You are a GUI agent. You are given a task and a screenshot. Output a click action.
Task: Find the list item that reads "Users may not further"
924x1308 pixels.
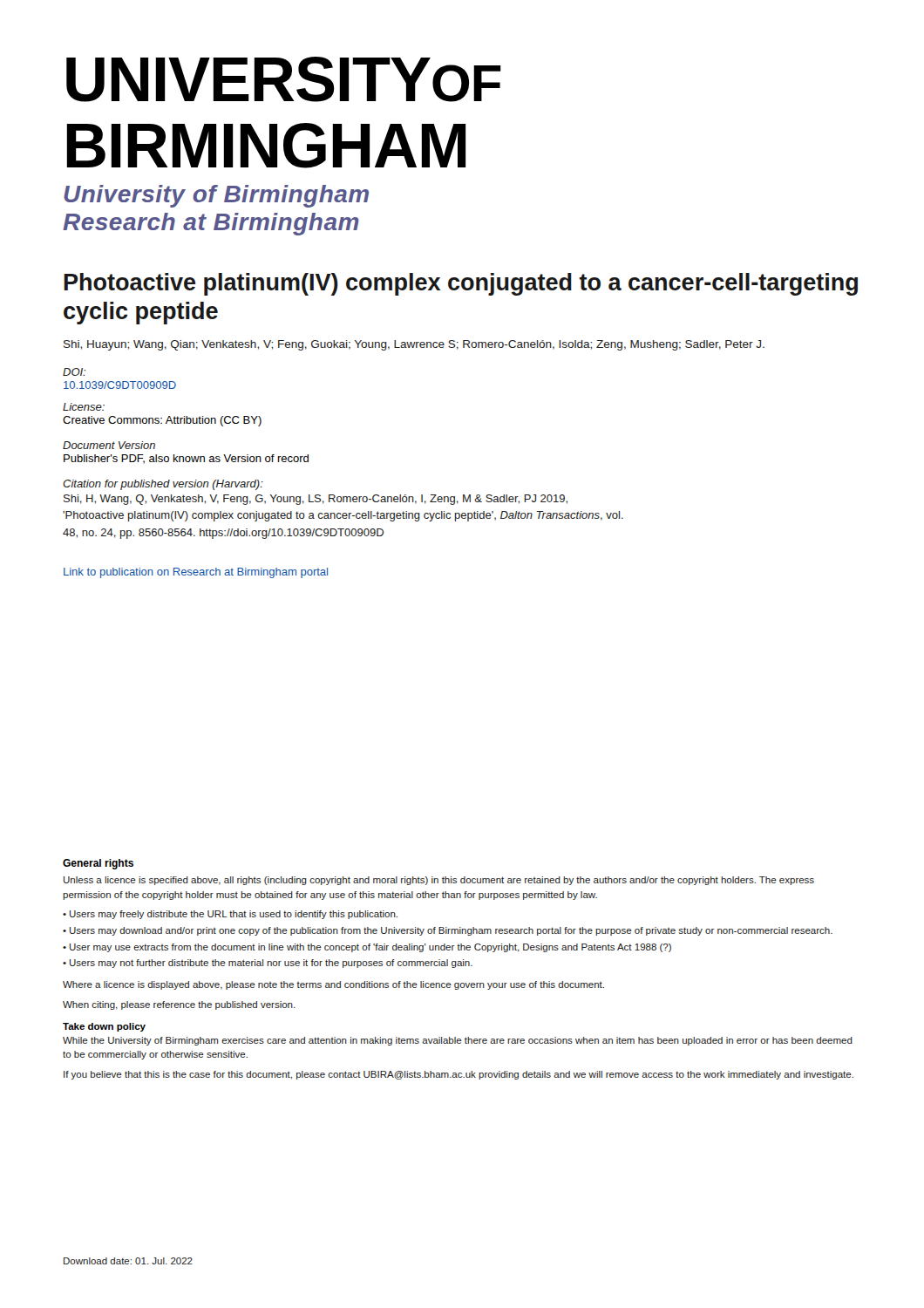(271, 963)
